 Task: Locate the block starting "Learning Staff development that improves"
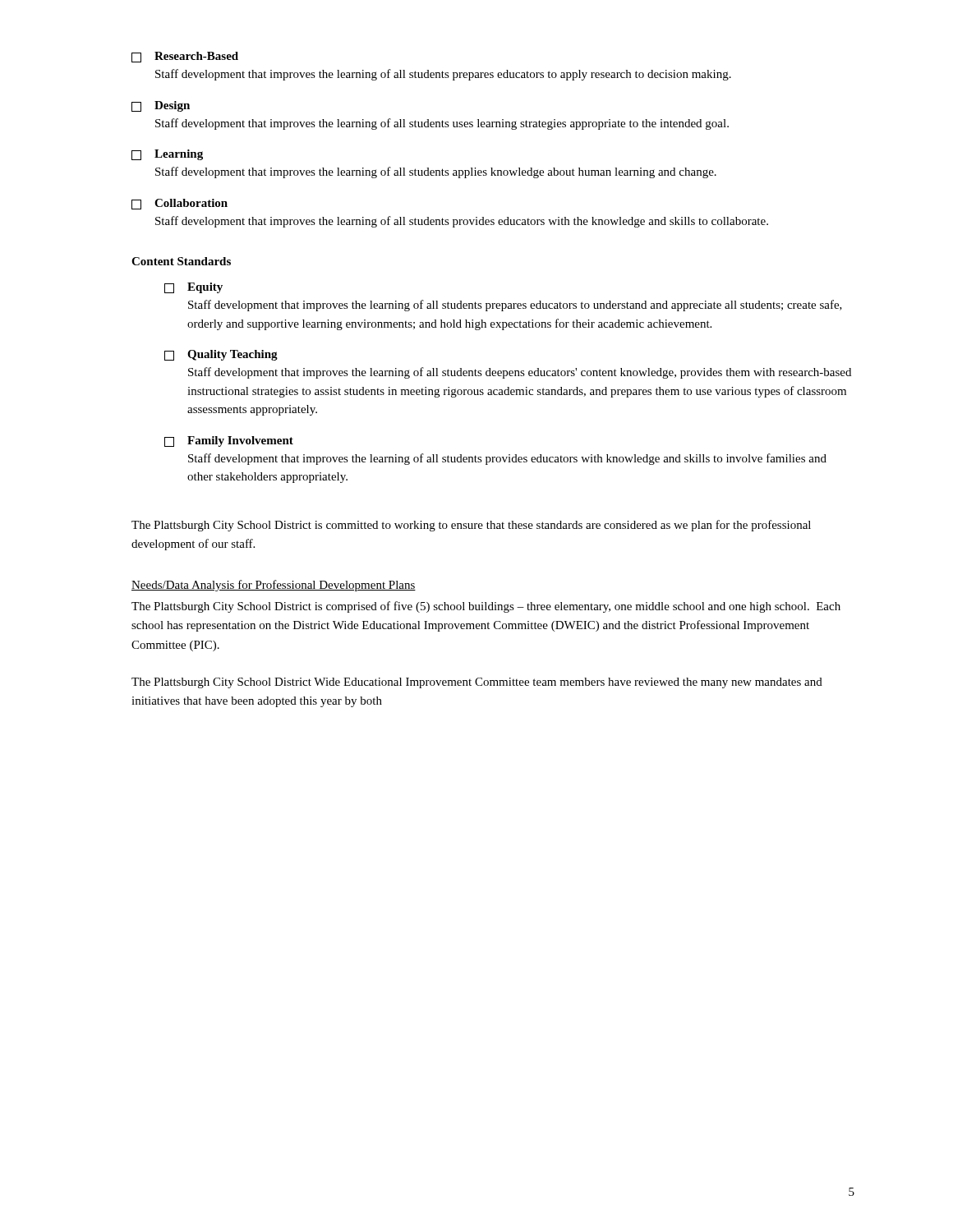[x=493, y=164]
